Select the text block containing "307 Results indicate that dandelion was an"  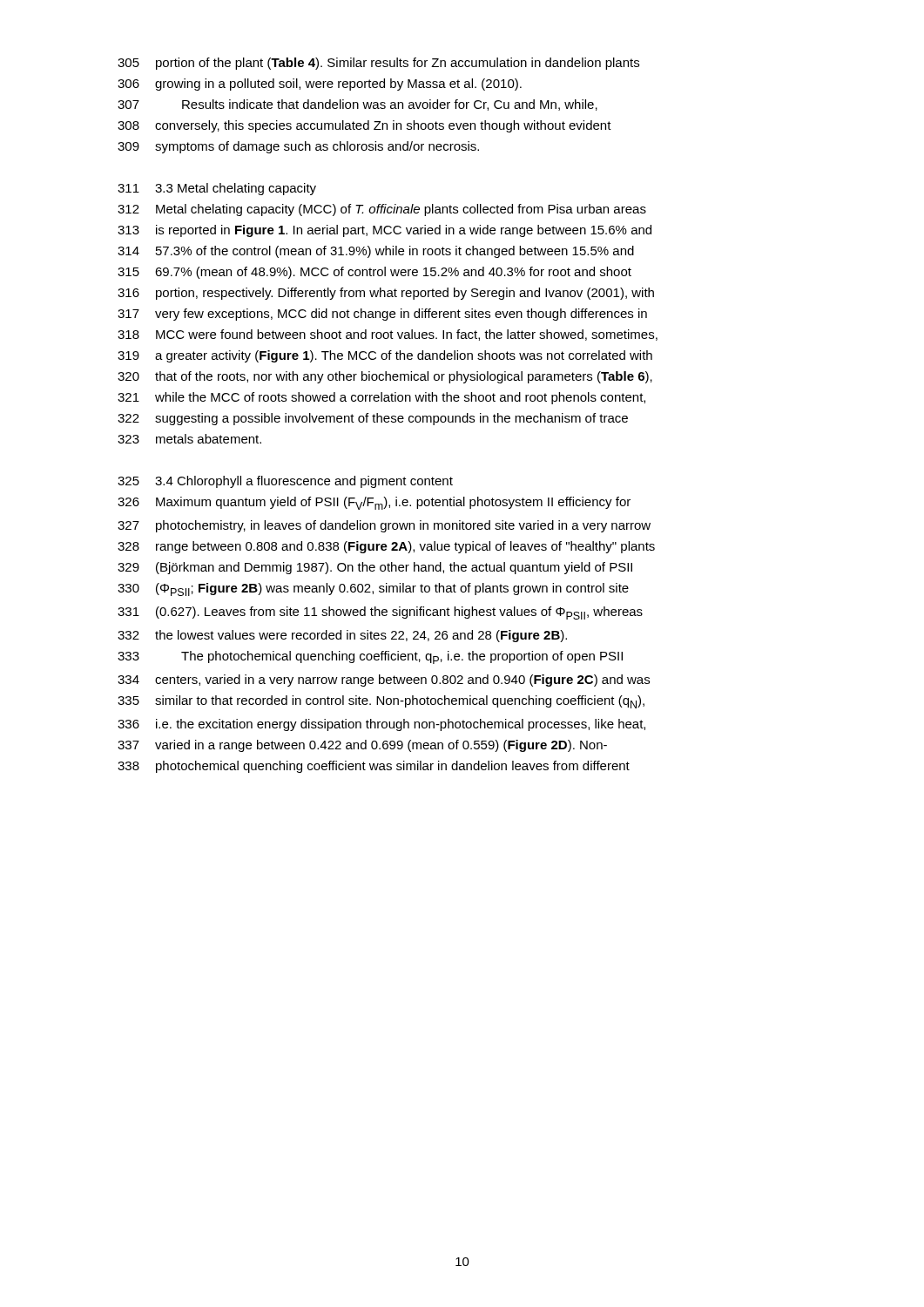tap(462, 125)
